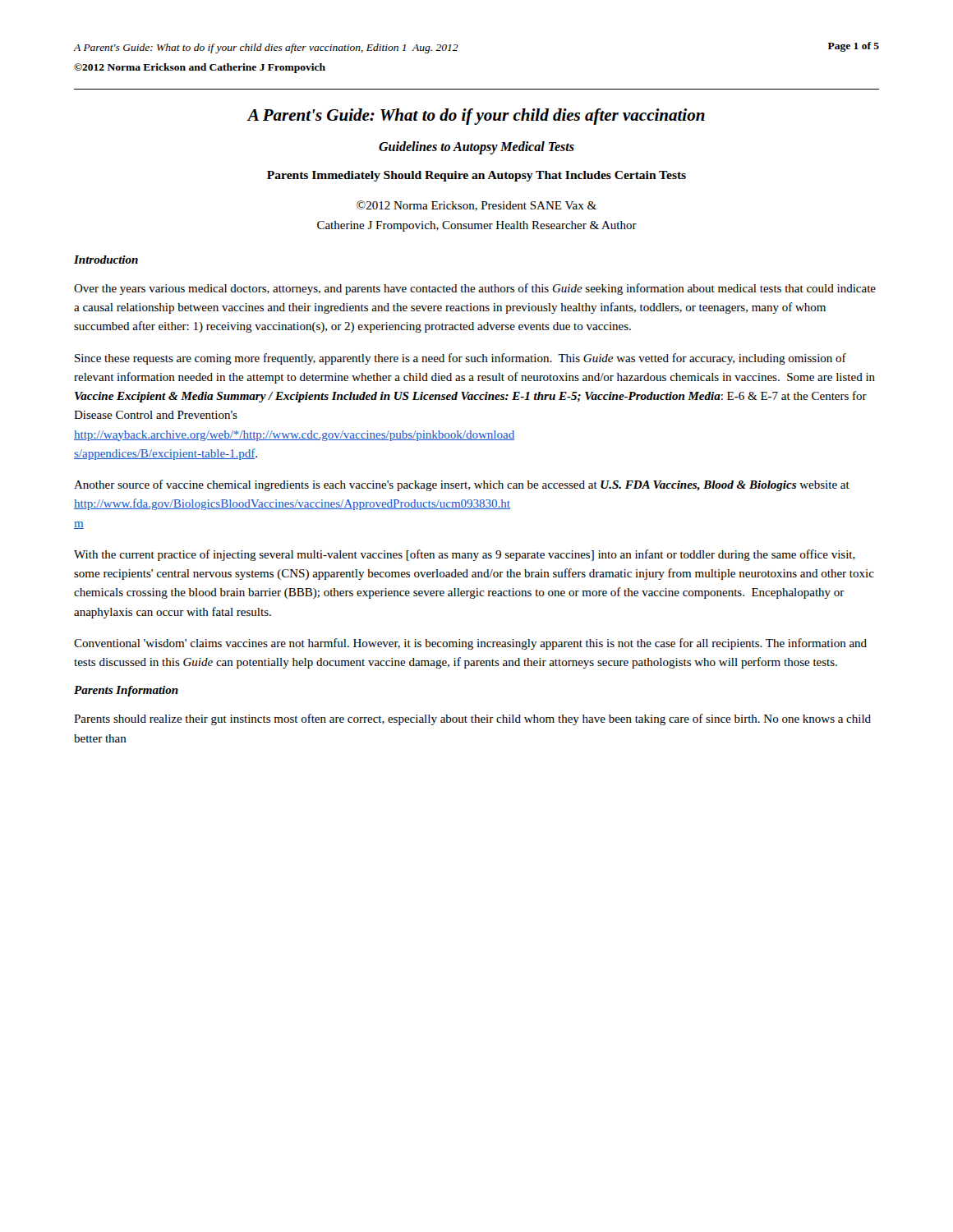This screenshot has width=953, height=1232.
Task: Locate the text block with the text "With the current practice of injecting"
Action: click(x=476, y=583)
